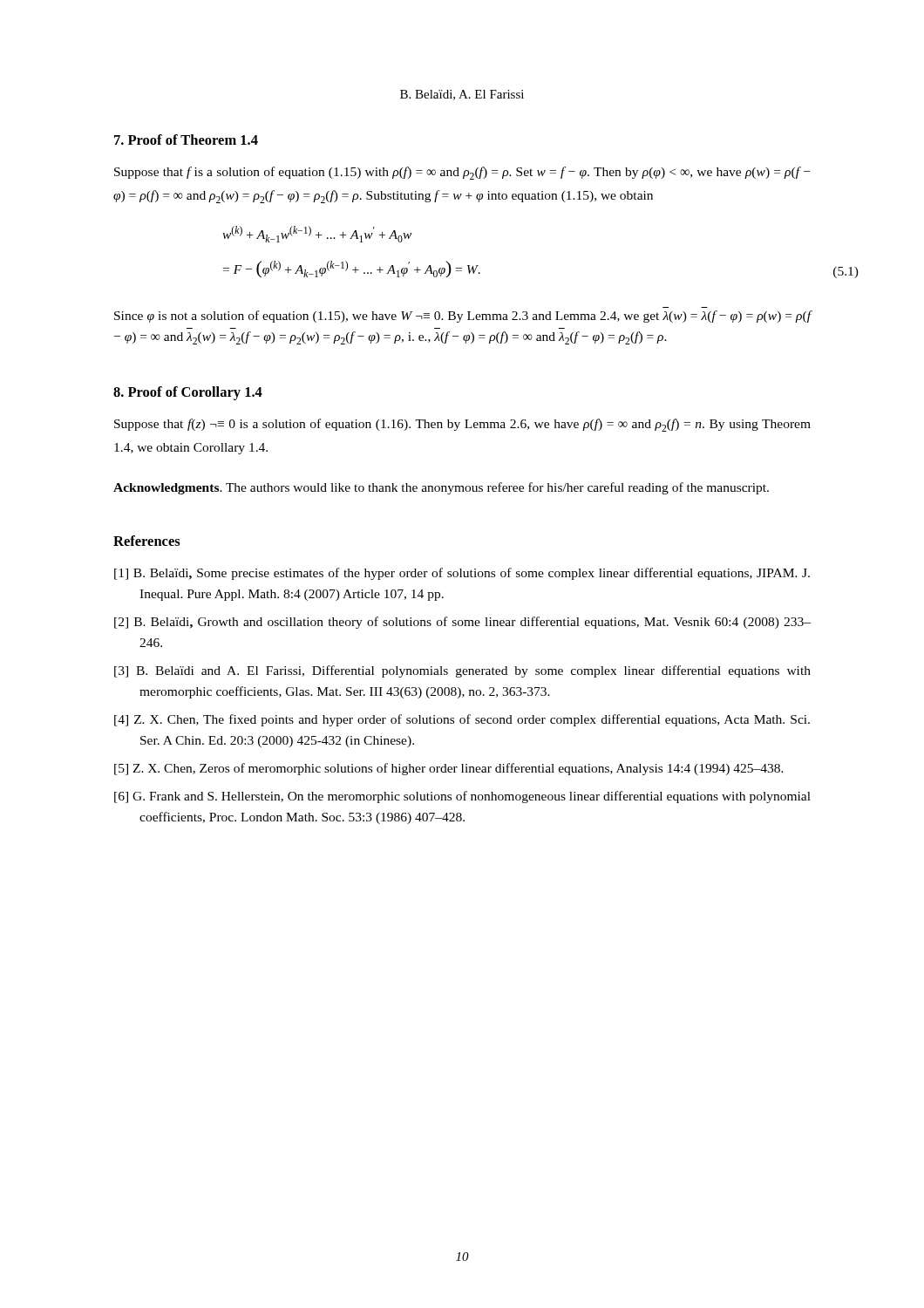This screenshot has width=924, height=1308.
Task: Select the list item that says "[4] Z. X. Chen, The fixed points and"
Action: click(462, 729)
